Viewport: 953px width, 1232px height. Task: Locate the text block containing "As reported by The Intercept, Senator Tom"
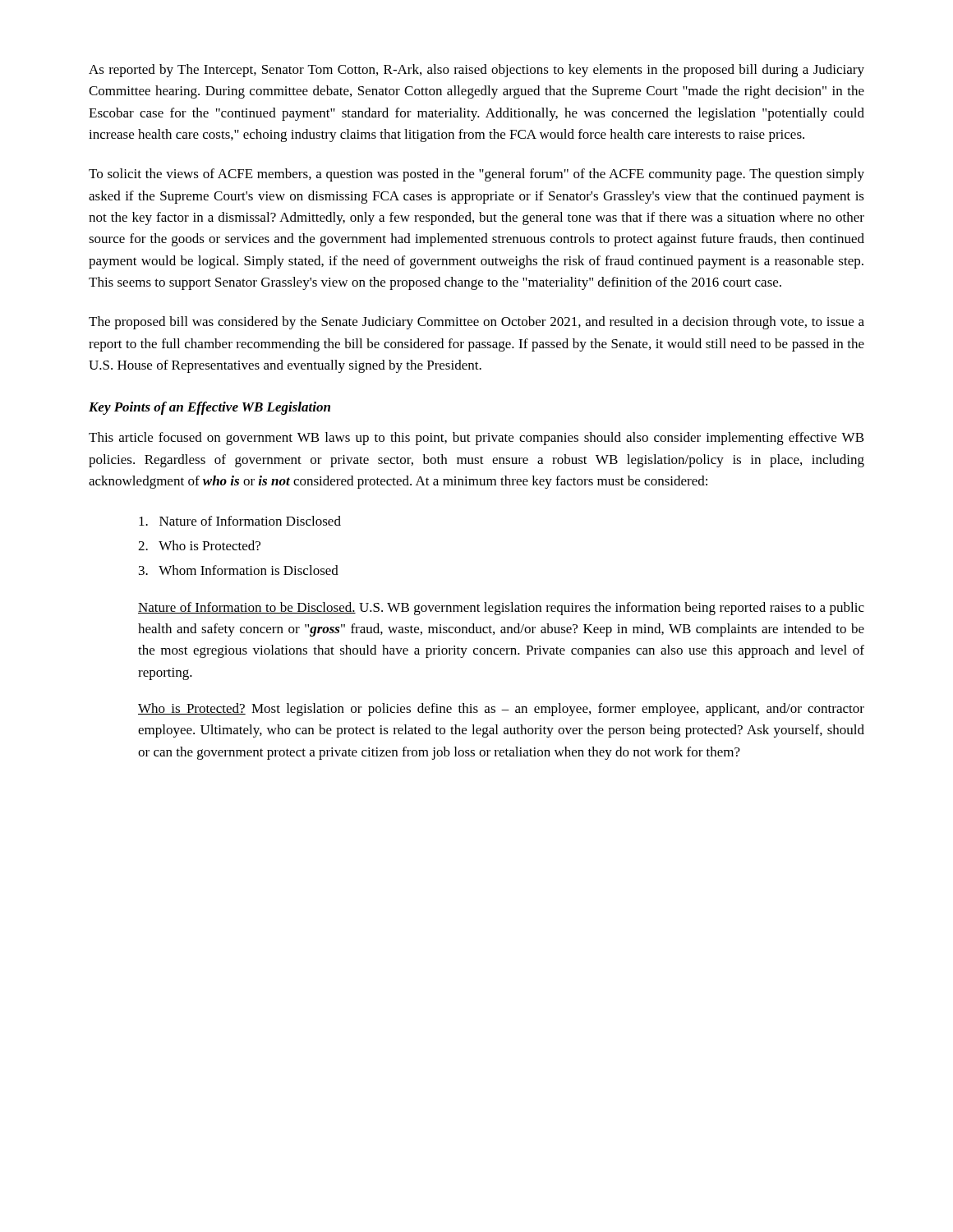[476, 102]
